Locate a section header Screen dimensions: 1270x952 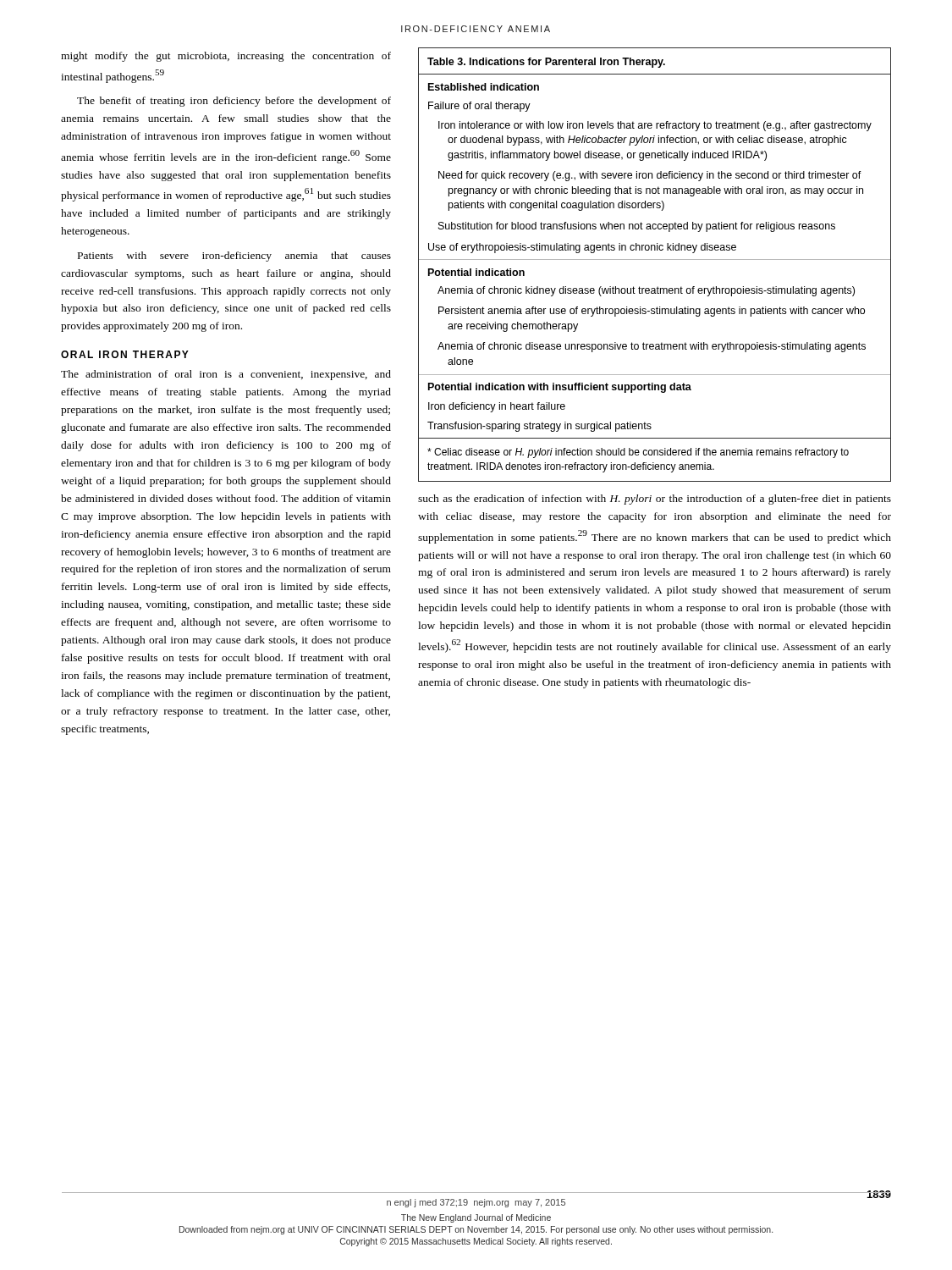point(125,355)
